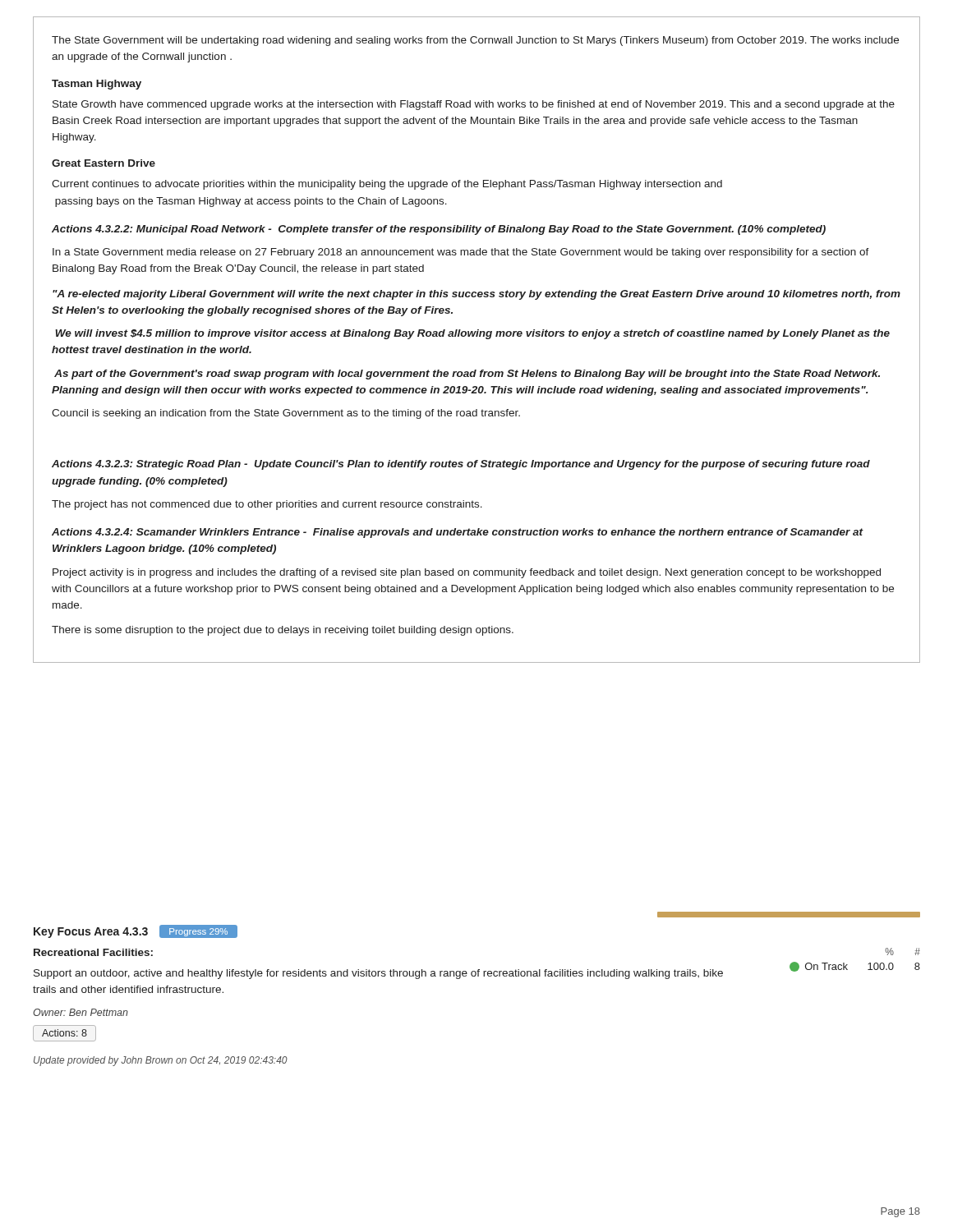
Task: Where is the section header that starts "Actions 4.3.2.3: Strategic"?
Action: tap(461, 472)
